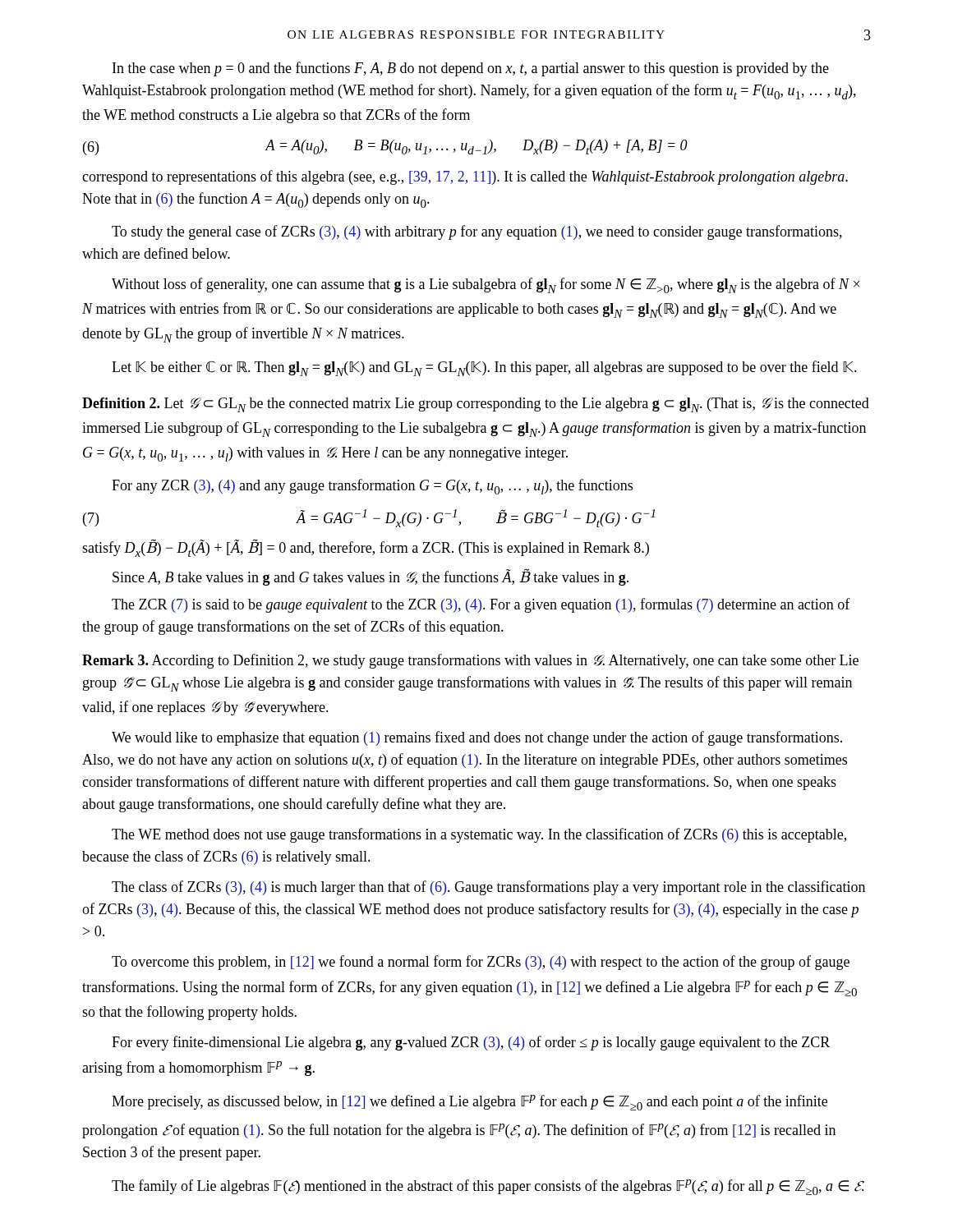
Task: Locate the passage starting "Definition 2. Let 𝒢 ⊂ GLN"
Action: click(476, 429)
